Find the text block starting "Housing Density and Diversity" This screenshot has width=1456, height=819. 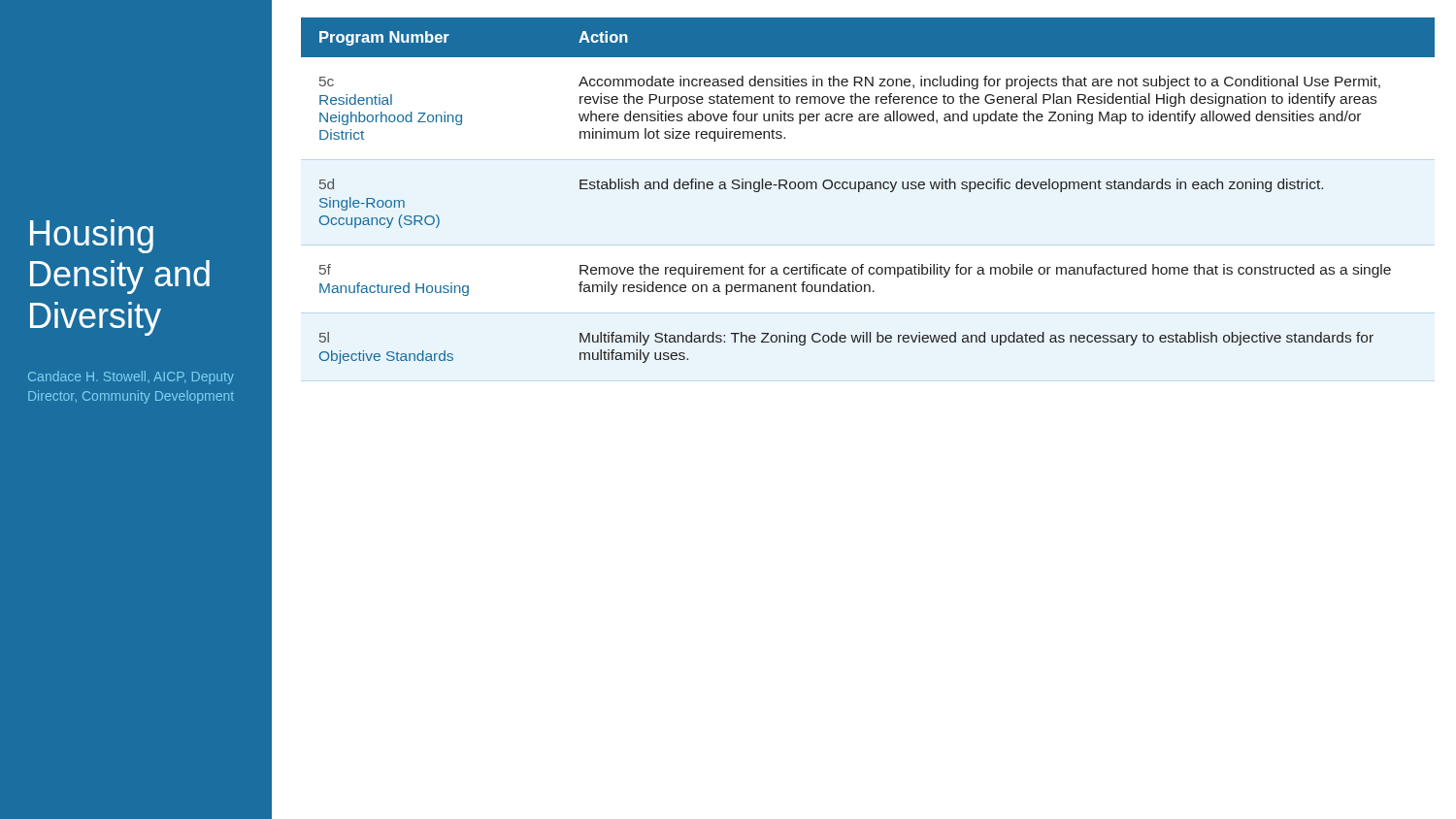119,275
